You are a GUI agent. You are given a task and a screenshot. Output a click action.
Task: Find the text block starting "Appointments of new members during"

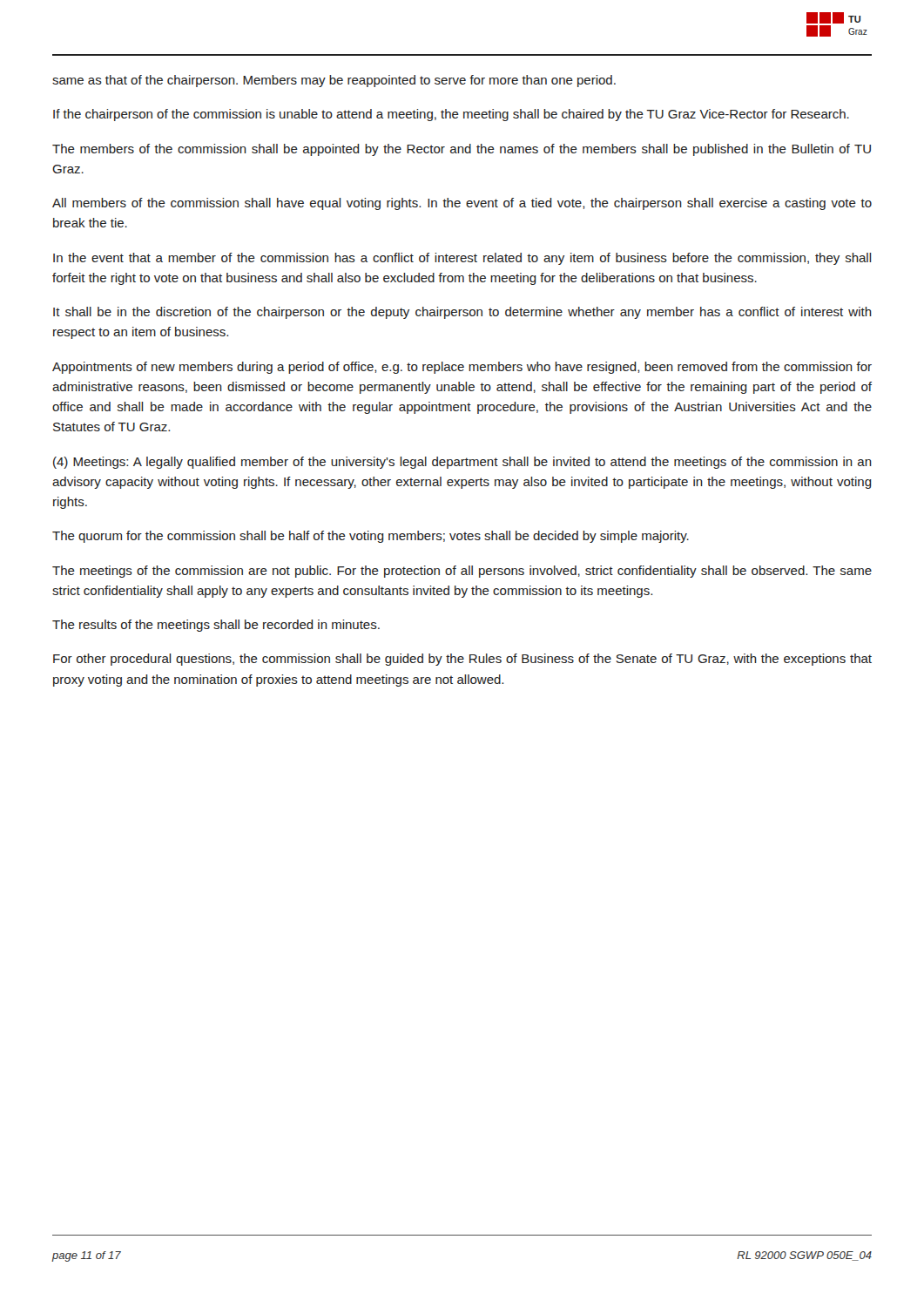pyautogui.click(x=462, y=396)
